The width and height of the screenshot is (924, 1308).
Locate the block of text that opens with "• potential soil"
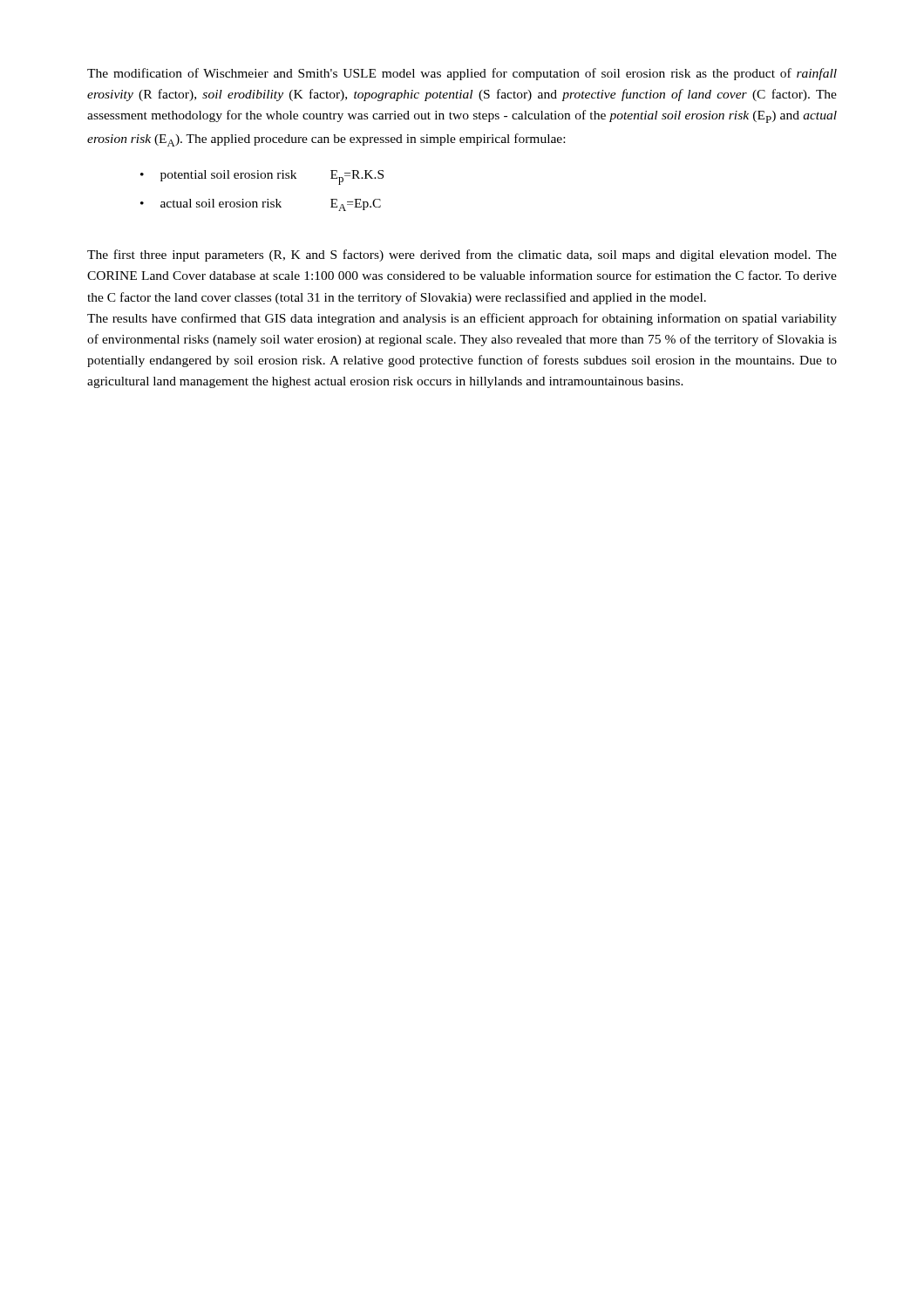[x=262, y=176]
